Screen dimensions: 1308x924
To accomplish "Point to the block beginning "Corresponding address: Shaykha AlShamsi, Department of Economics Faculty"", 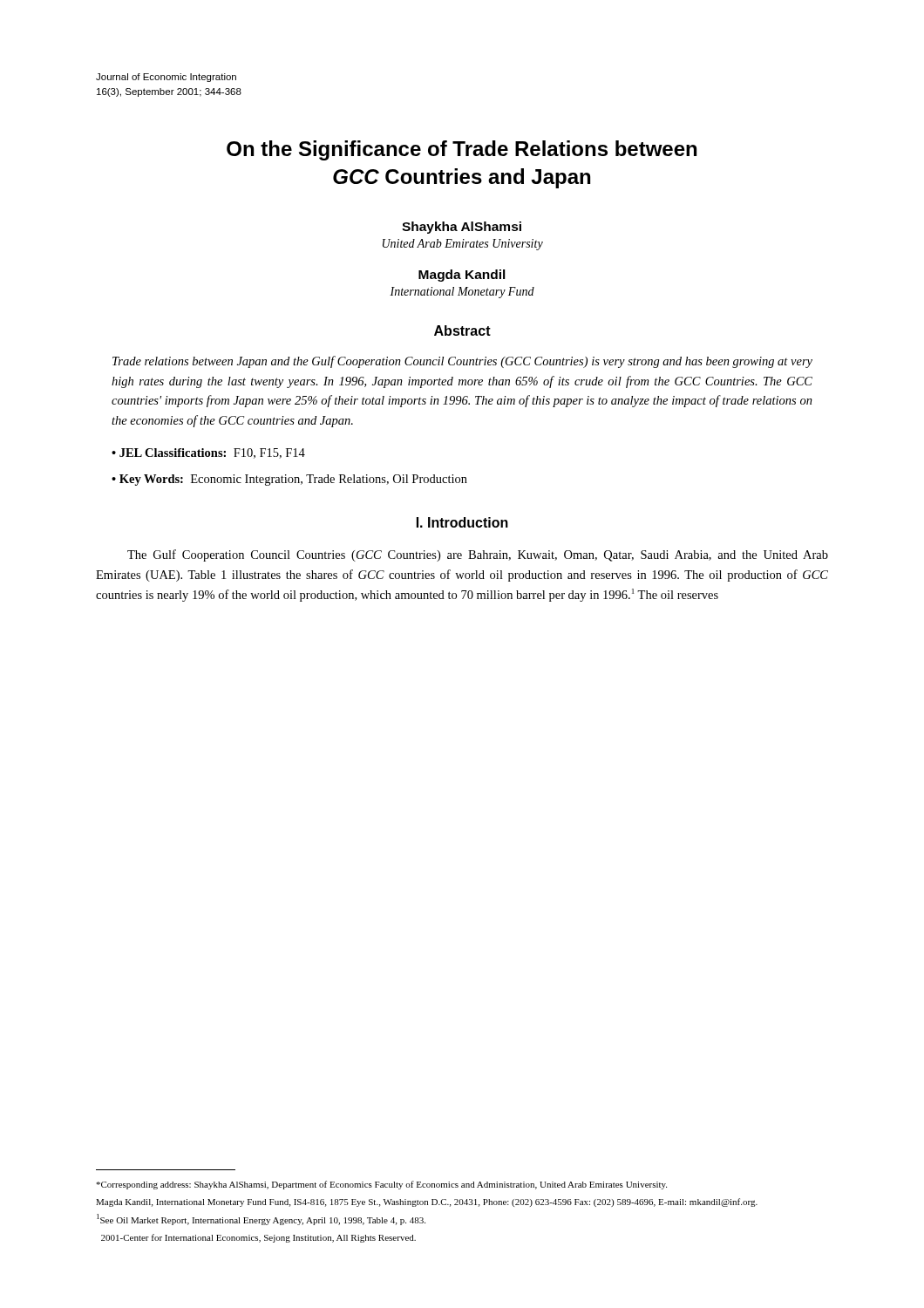I will coord(462,1207).
